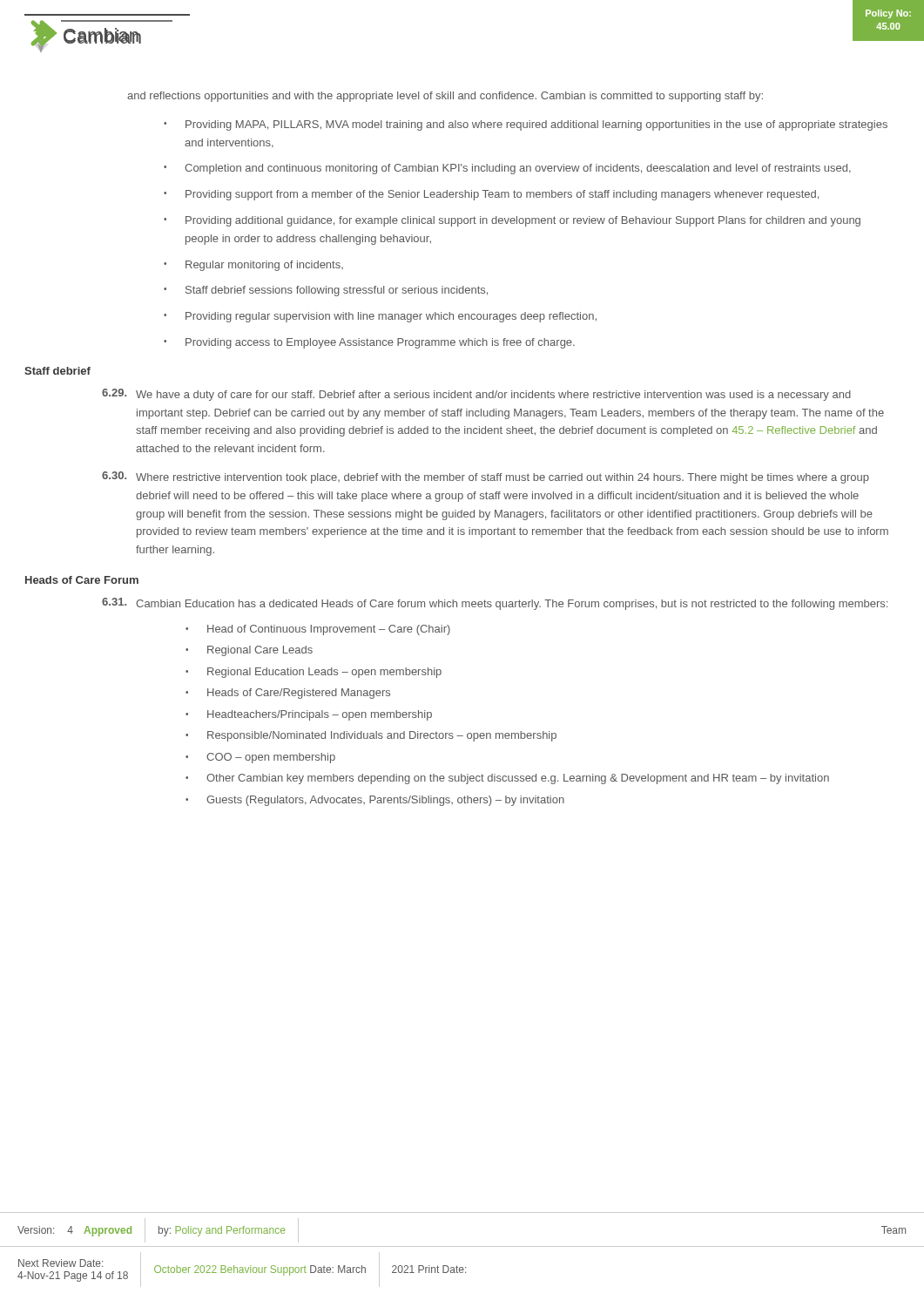Find the text block with the text "and reflections opportunities and with"
The width and height of the screenshot is (924, 1307).
(x=445, y=95)
